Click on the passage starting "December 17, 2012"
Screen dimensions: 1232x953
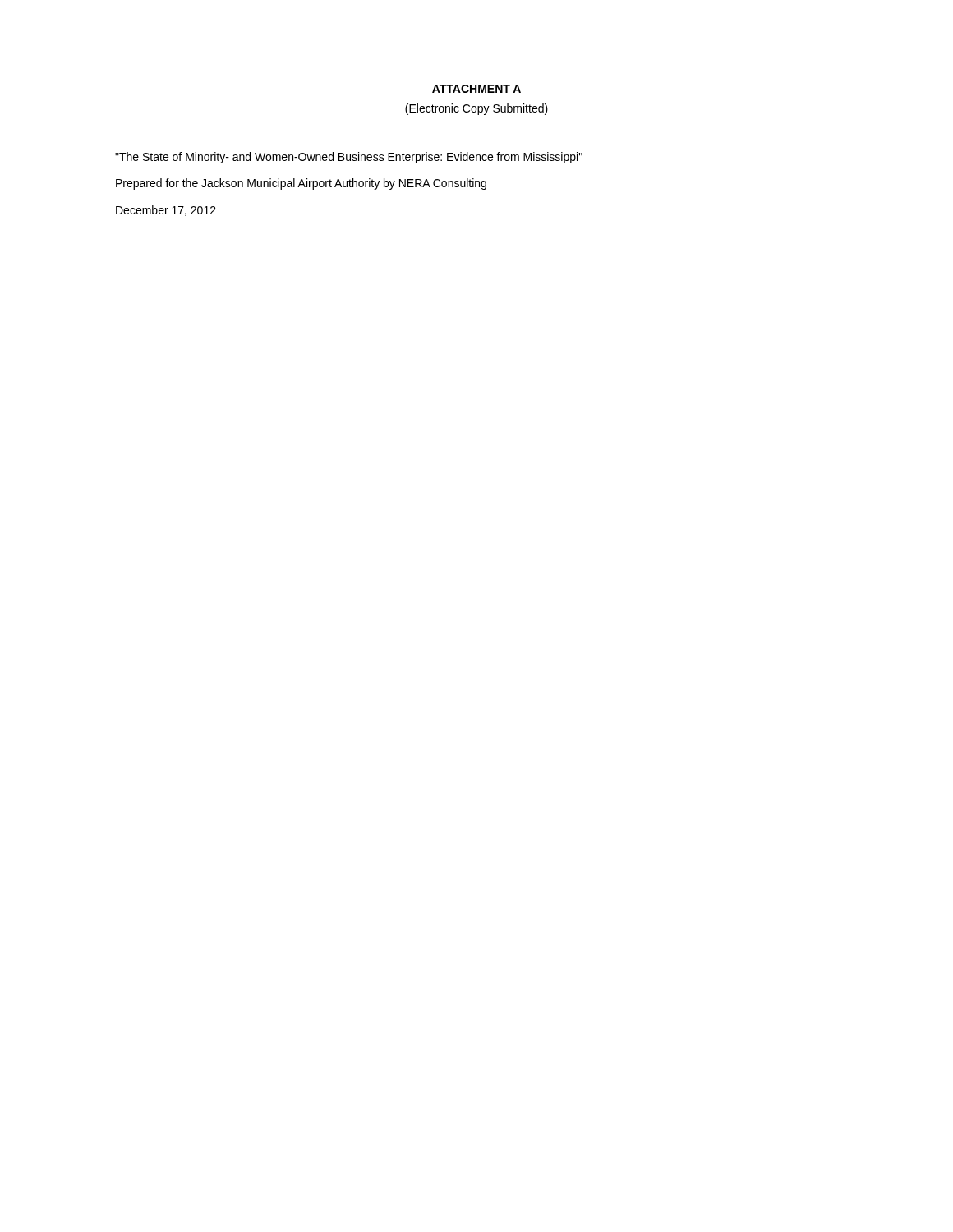coord(166,210)
